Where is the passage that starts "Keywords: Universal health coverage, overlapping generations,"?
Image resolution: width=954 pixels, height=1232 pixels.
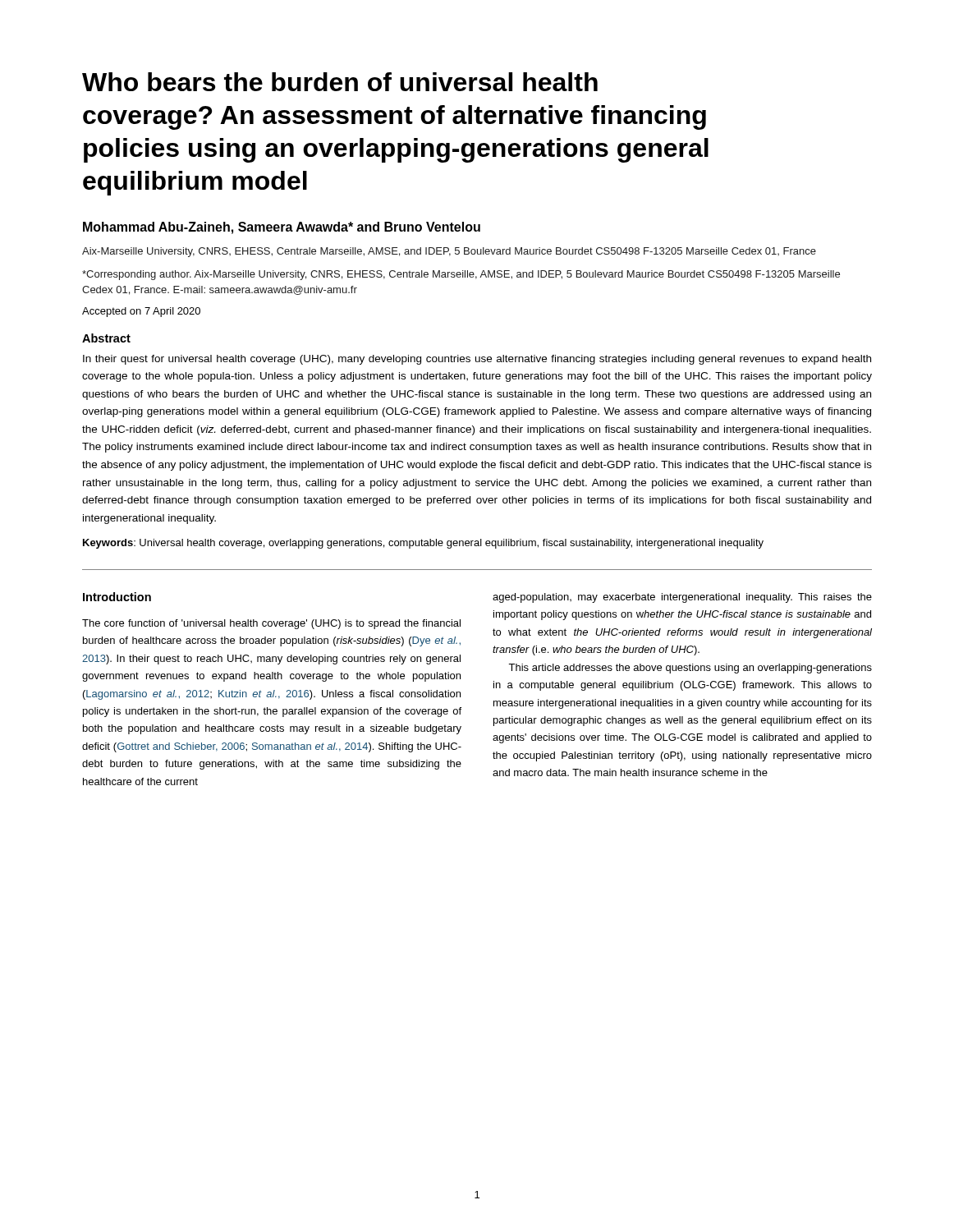[x=423, y=543]
